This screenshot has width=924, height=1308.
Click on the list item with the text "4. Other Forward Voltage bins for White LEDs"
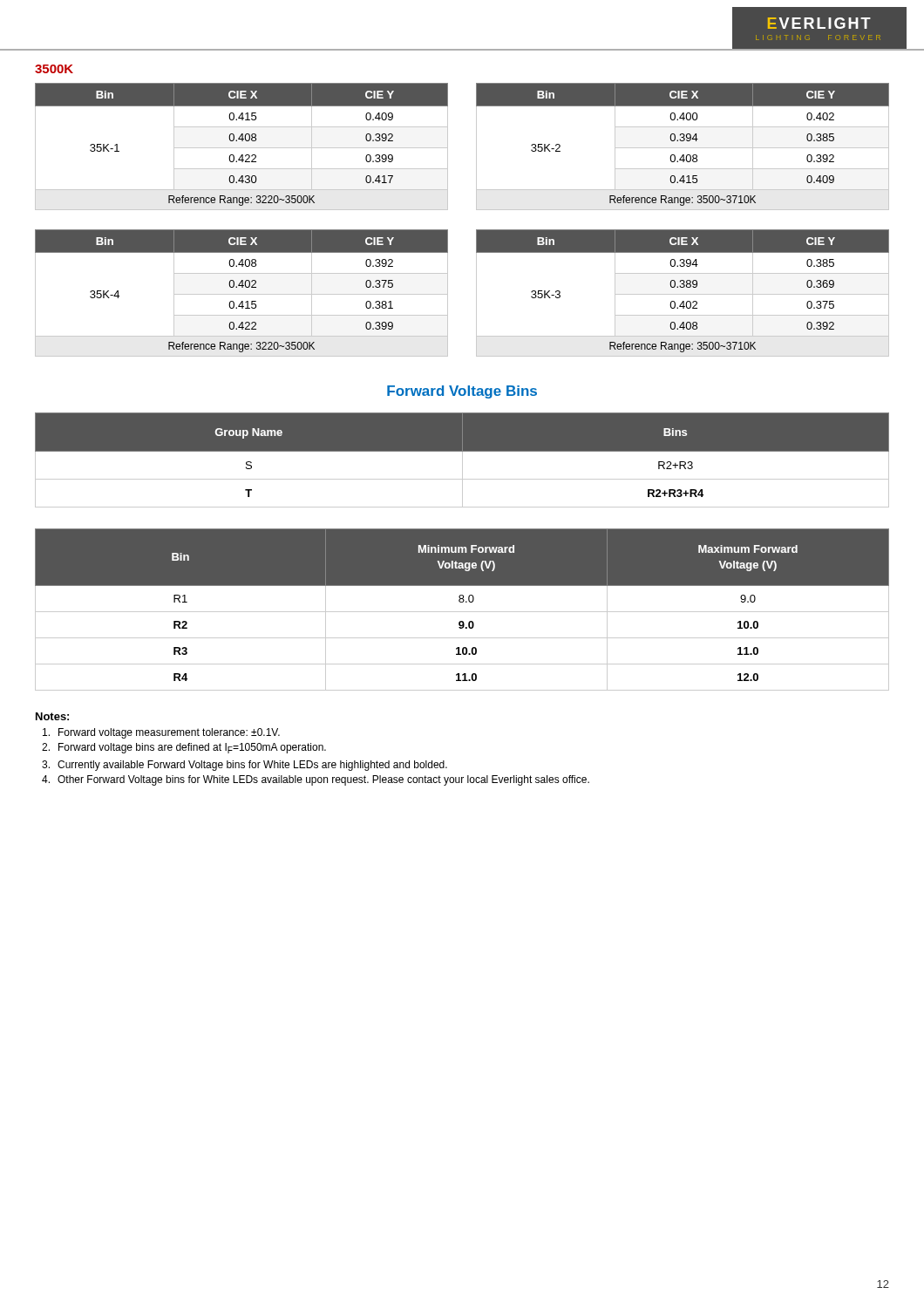312,779
